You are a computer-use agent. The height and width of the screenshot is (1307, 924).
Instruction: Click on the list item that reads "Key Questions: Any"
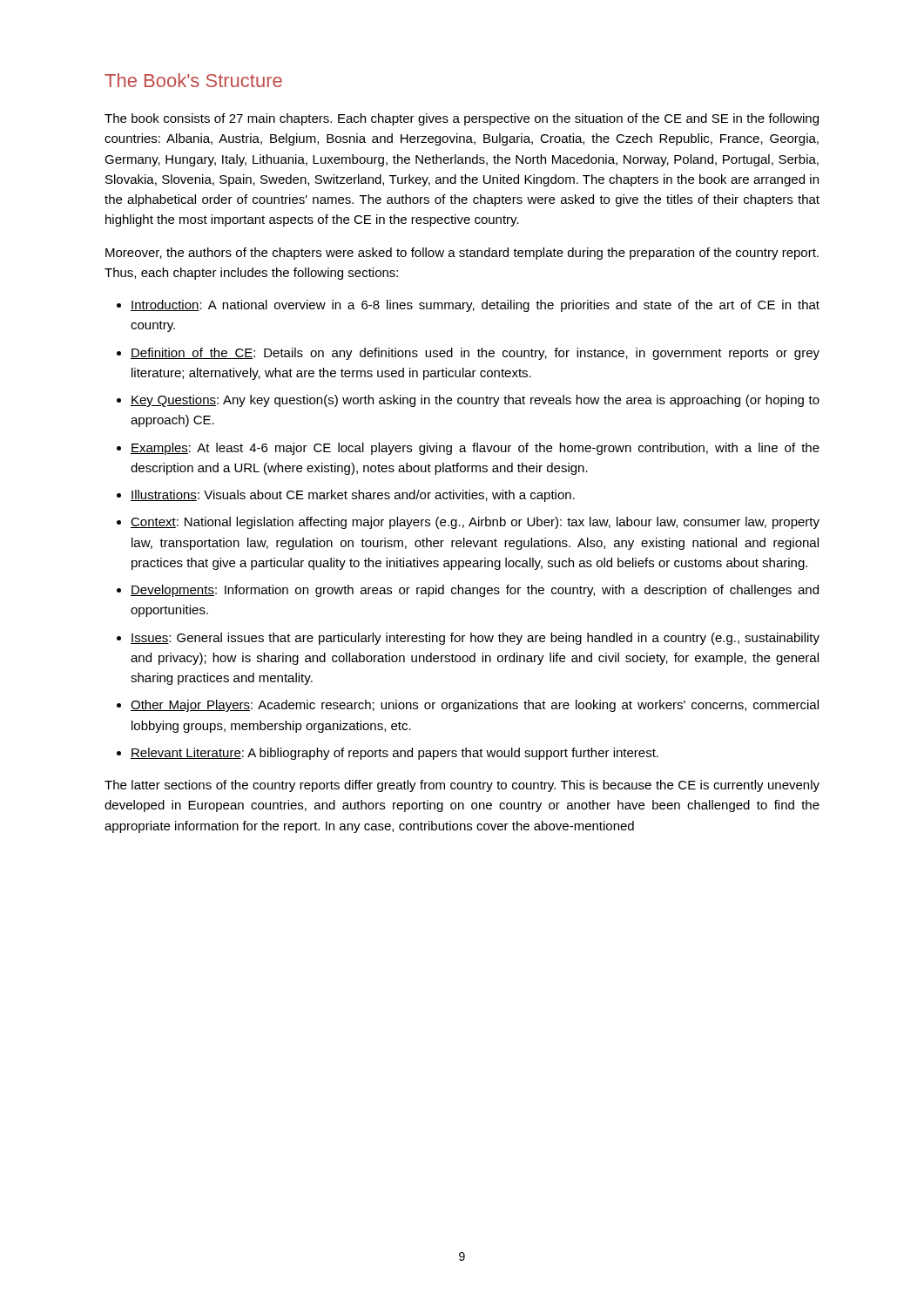pyautogui.click(x=475, y=410)
